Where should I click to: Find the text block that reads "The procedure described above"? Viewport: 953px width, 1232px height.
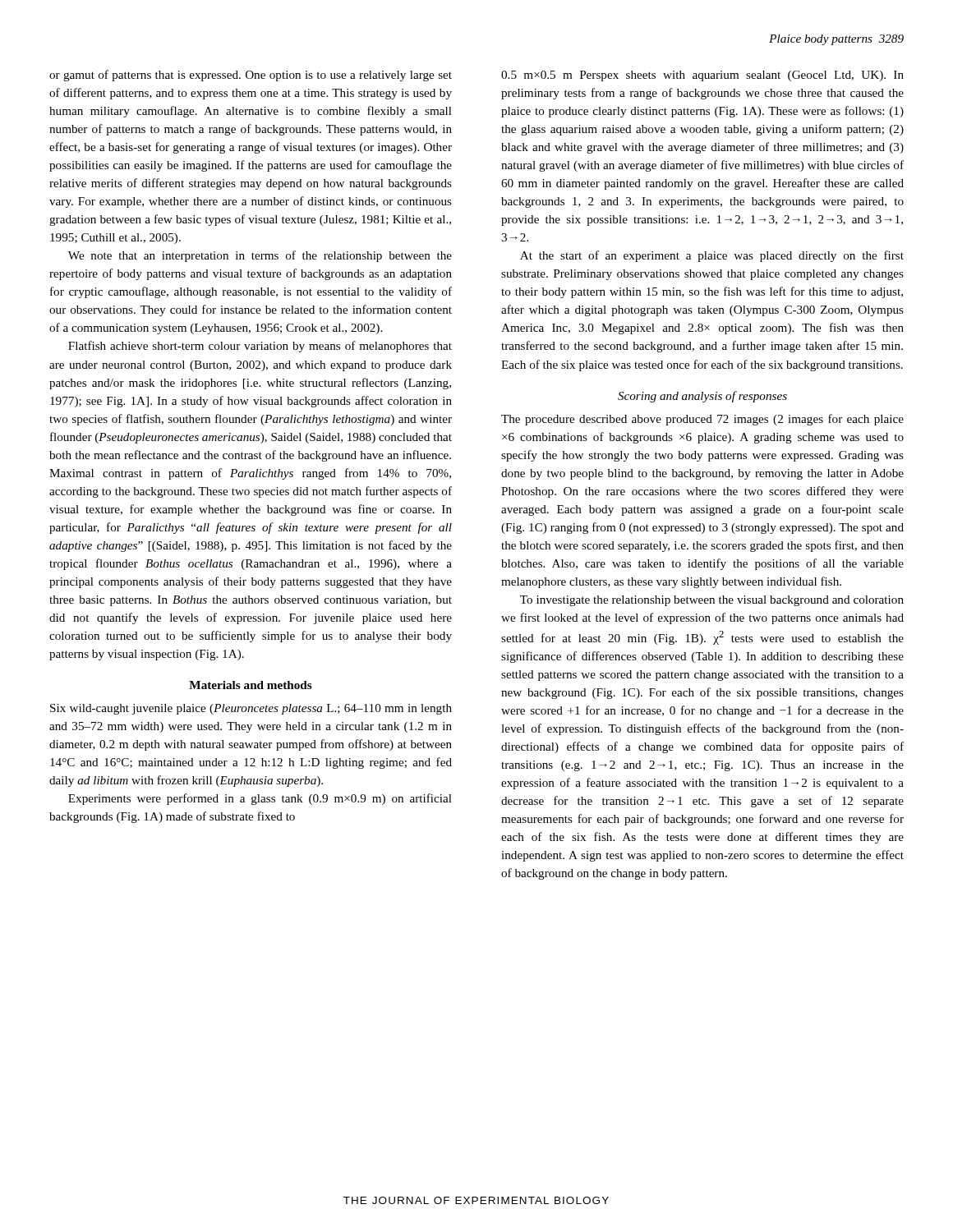click(702, 646)
